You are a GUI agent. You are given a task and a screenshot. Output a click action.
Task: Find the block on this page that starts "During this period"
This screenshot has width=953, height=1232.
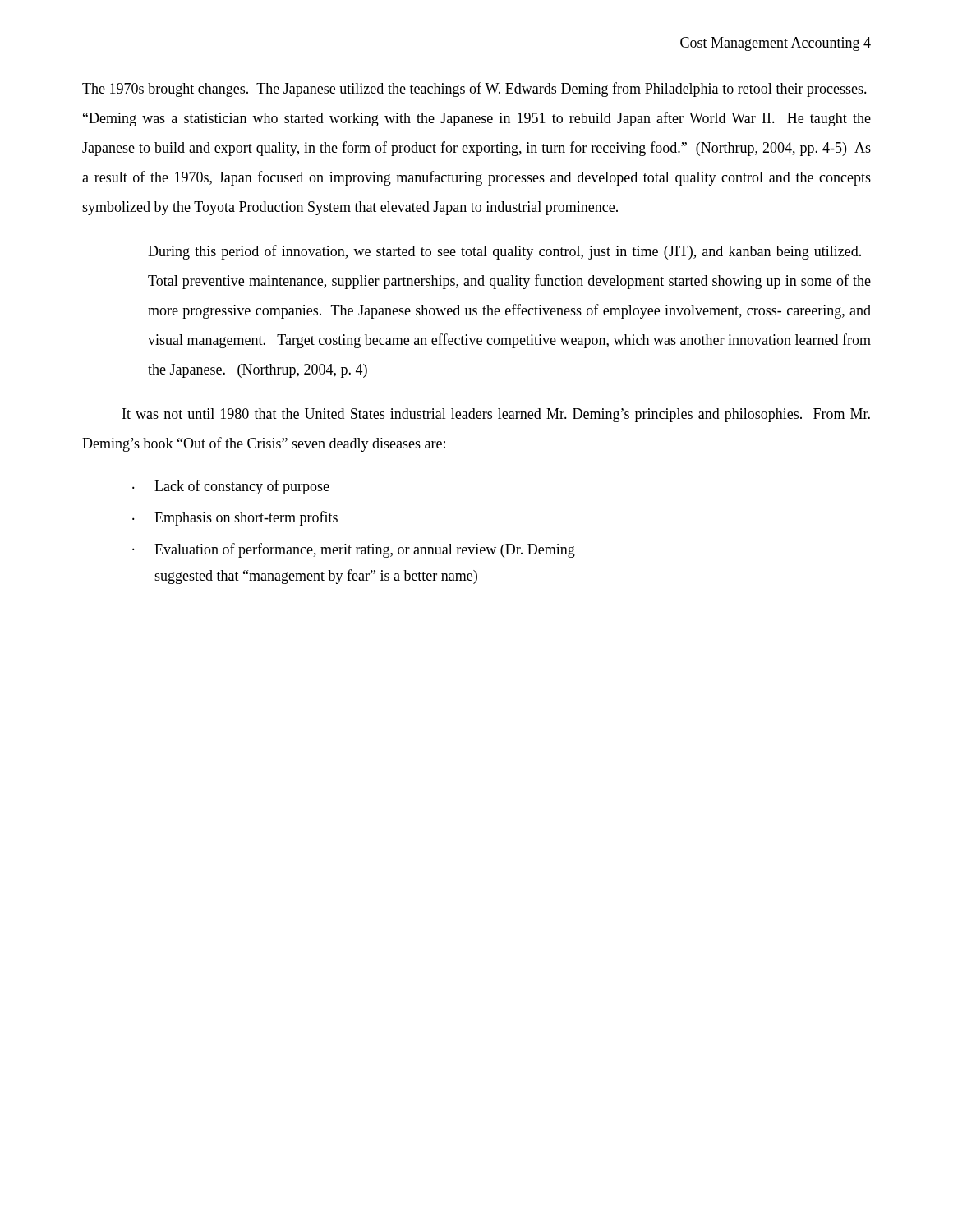coord(509,310)
